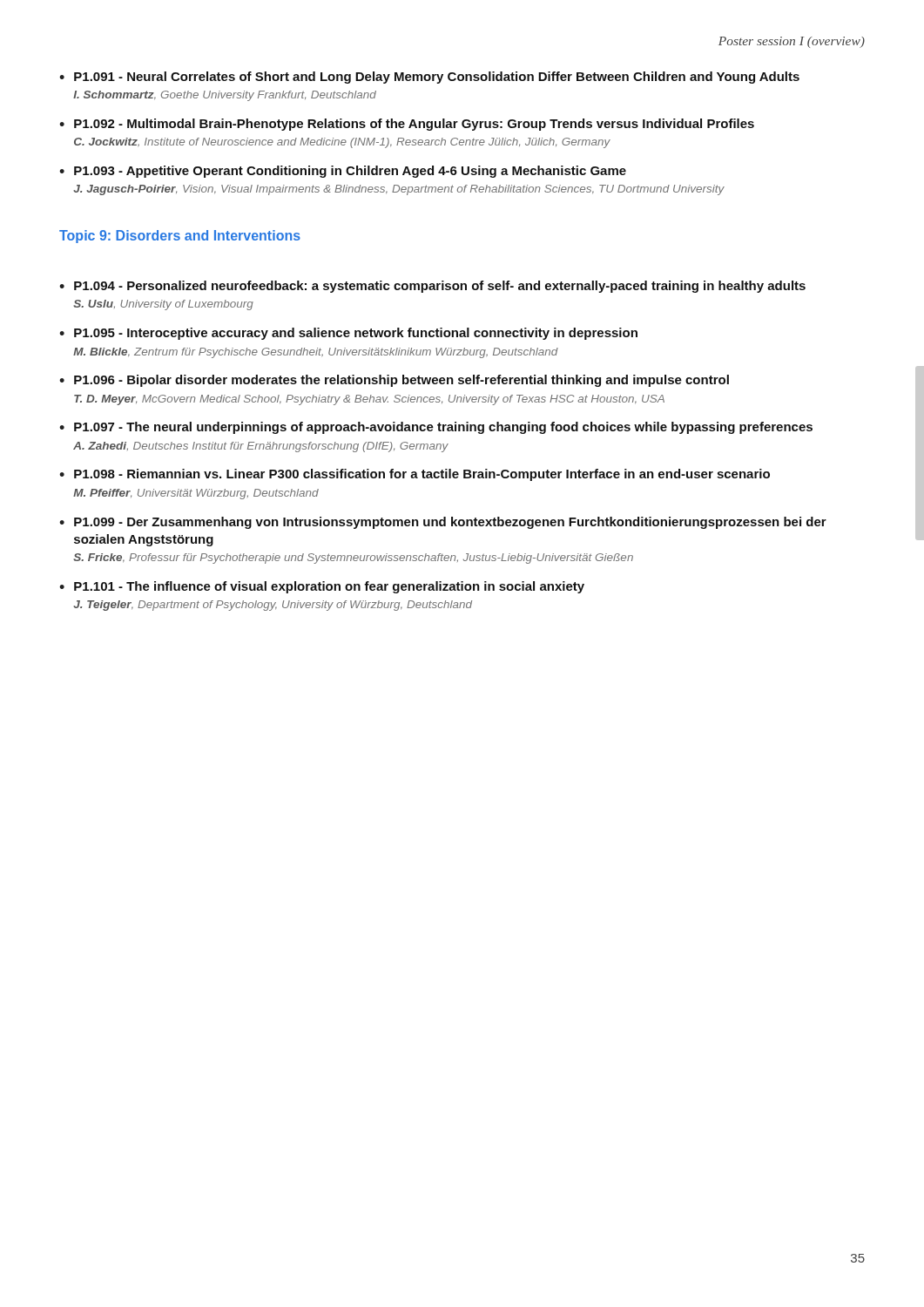Locate the list item with the text "• P1.093 - Appetitive Operant Conditioning in"
Viewport: 924px width, 1307px height.
tap(462, 180)
